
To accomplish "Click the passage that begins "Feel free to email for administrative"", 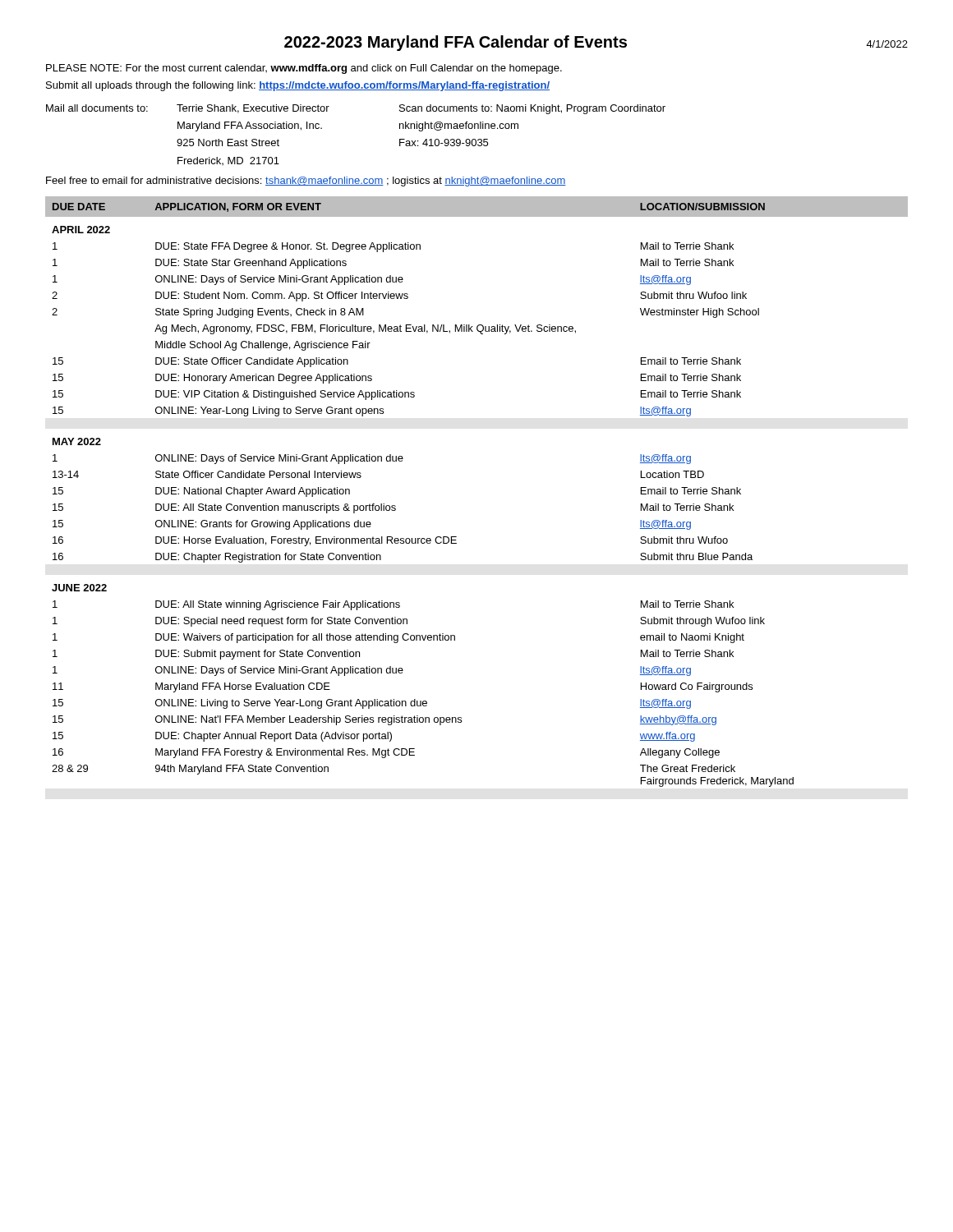I will point(305,181).
